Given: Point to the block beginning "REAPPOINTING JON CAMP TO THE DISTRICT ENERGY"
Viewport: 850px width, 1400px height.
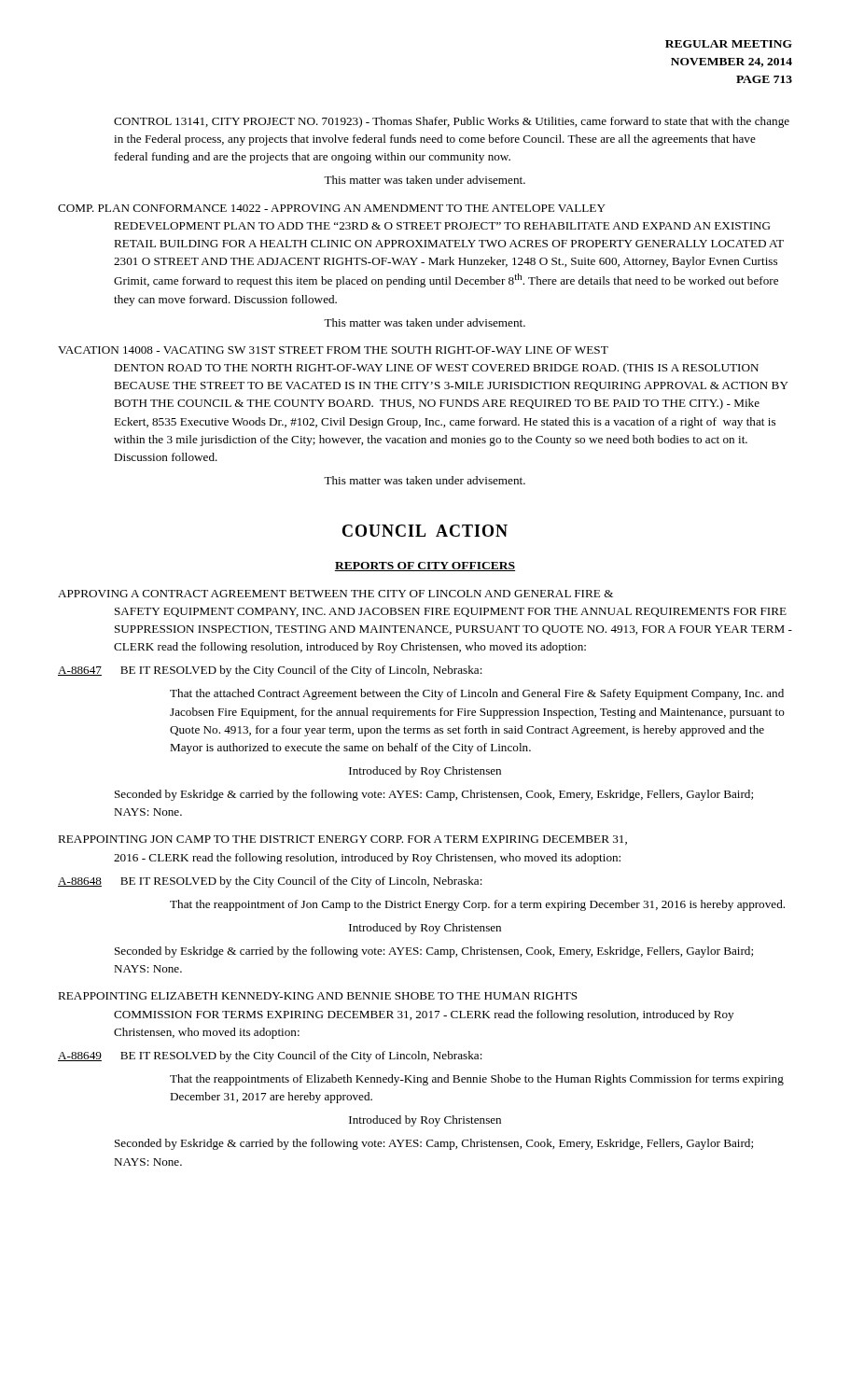Looking at the screenshot, I should (425, 904).
